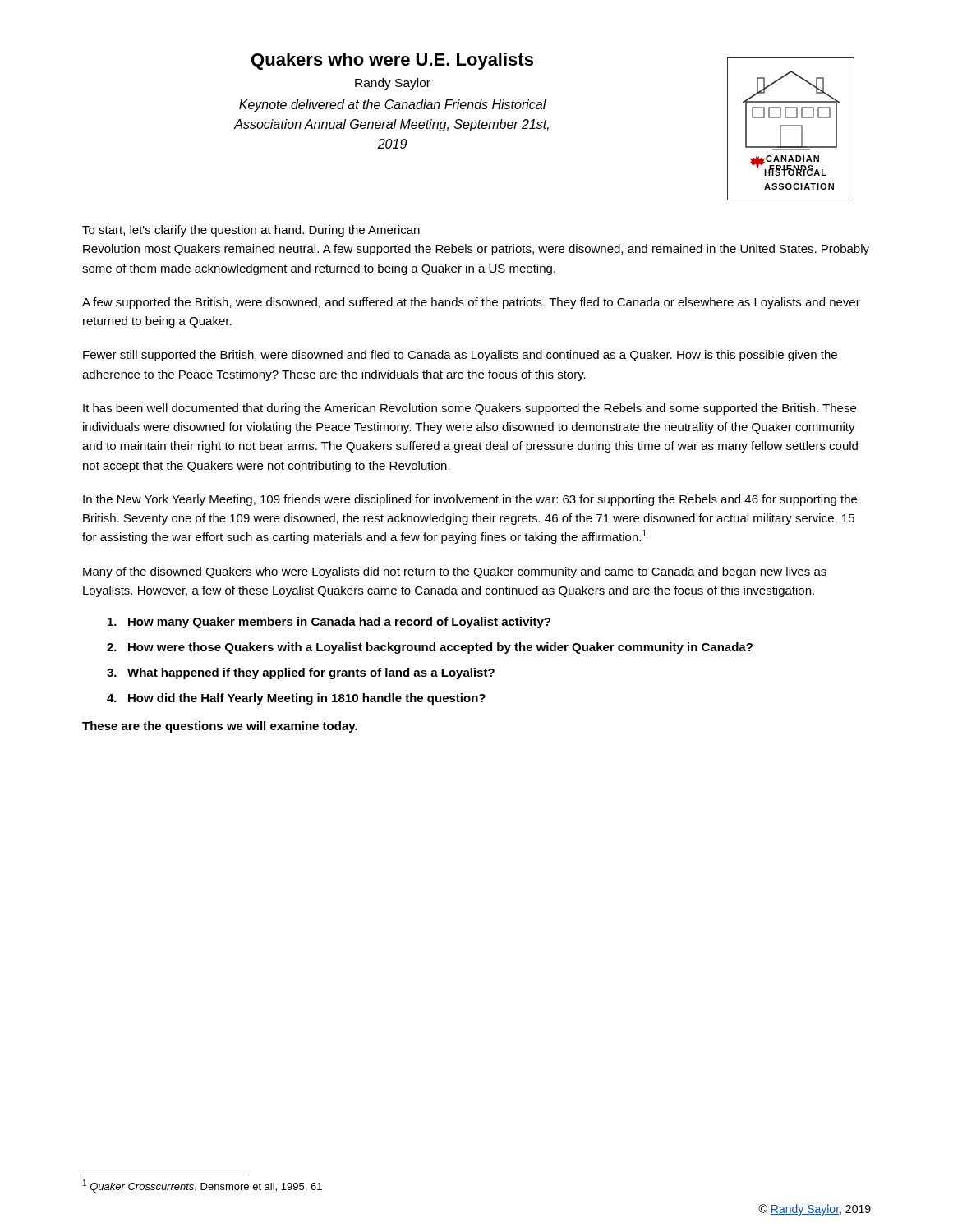Point to the element starting "These are the questions we"

[x=220, y=726]
